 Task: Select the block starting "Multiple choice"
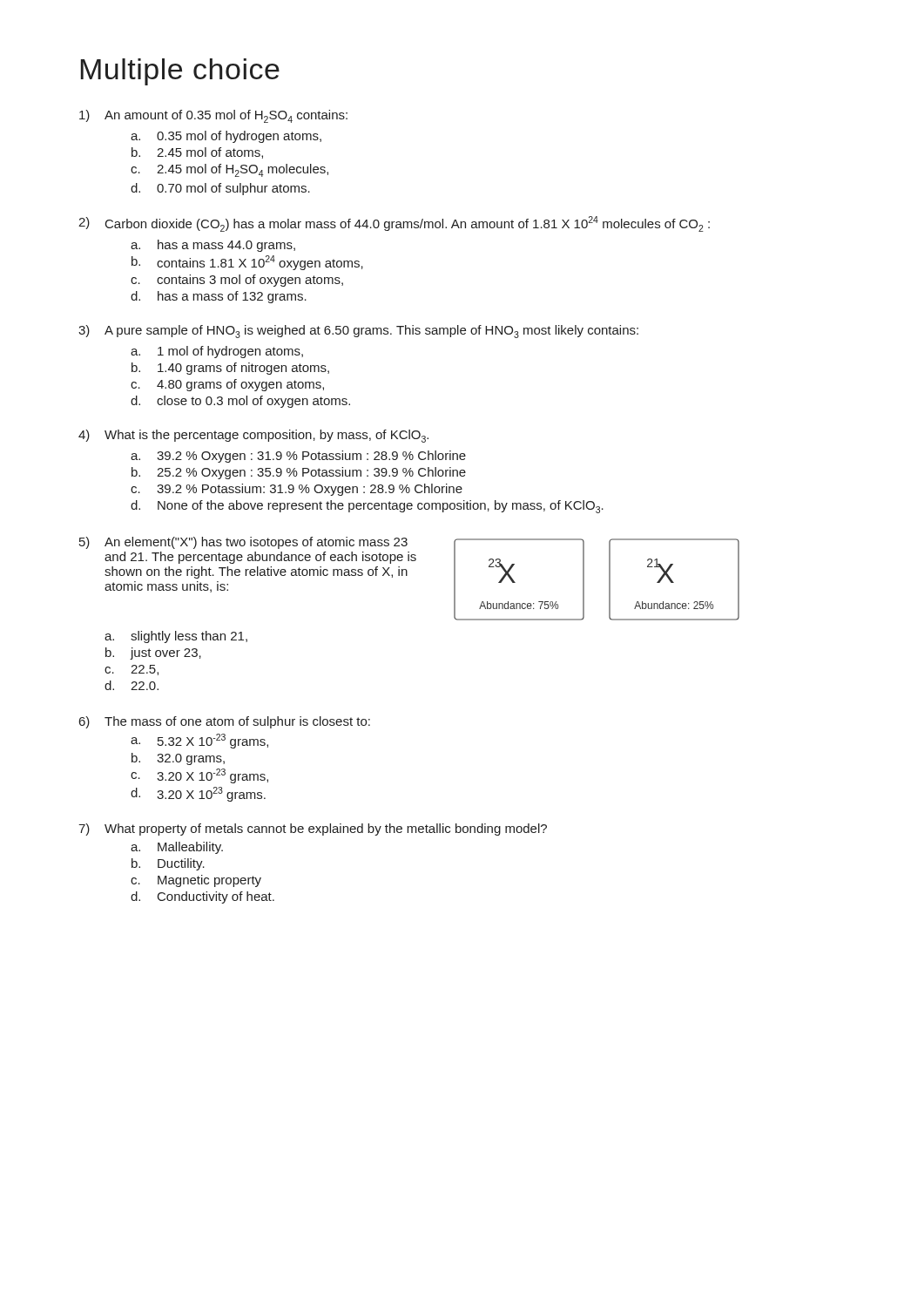coord(180,69)
